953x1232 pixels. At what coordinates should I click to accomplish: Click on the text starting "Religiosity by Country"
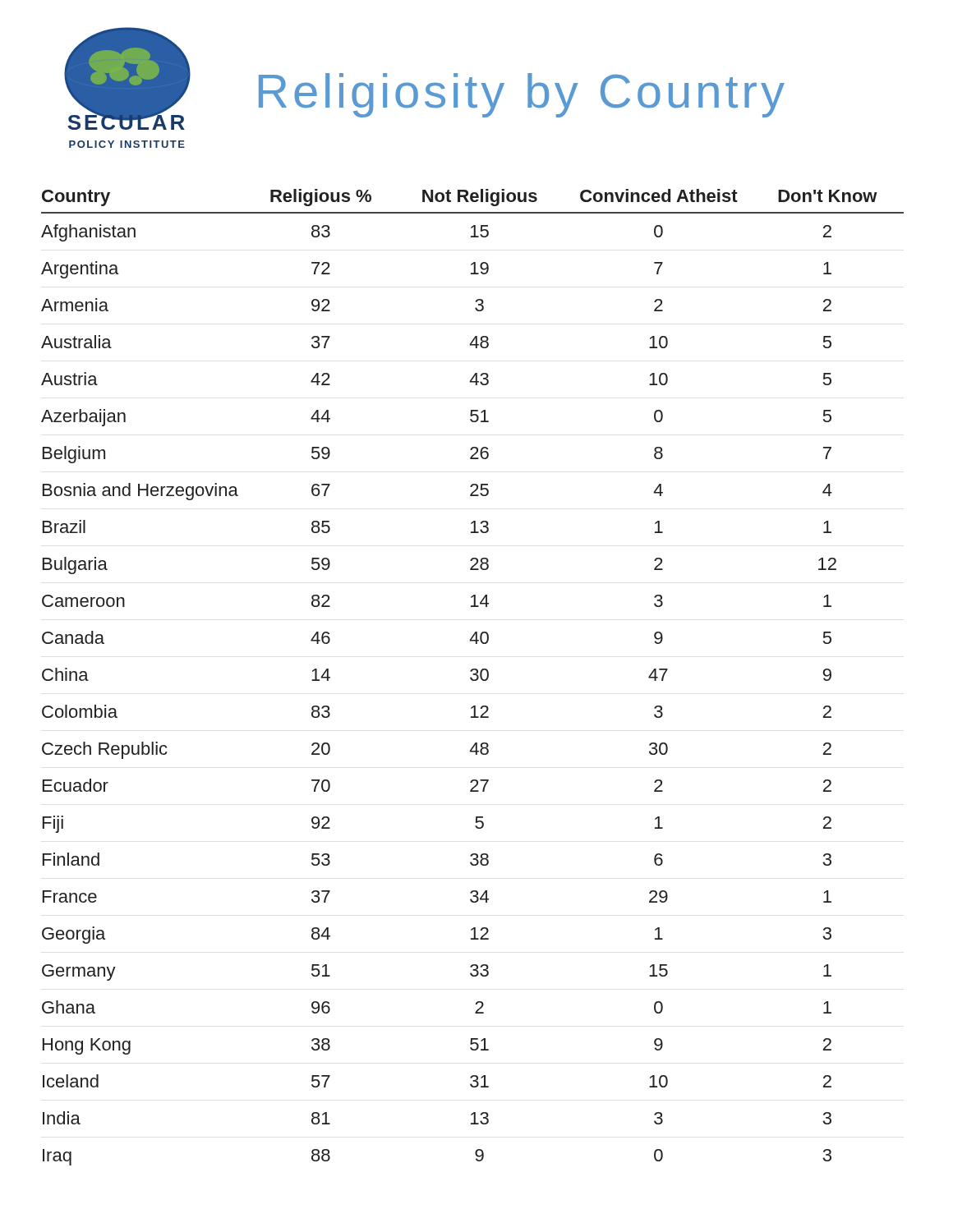coord(579,90)
